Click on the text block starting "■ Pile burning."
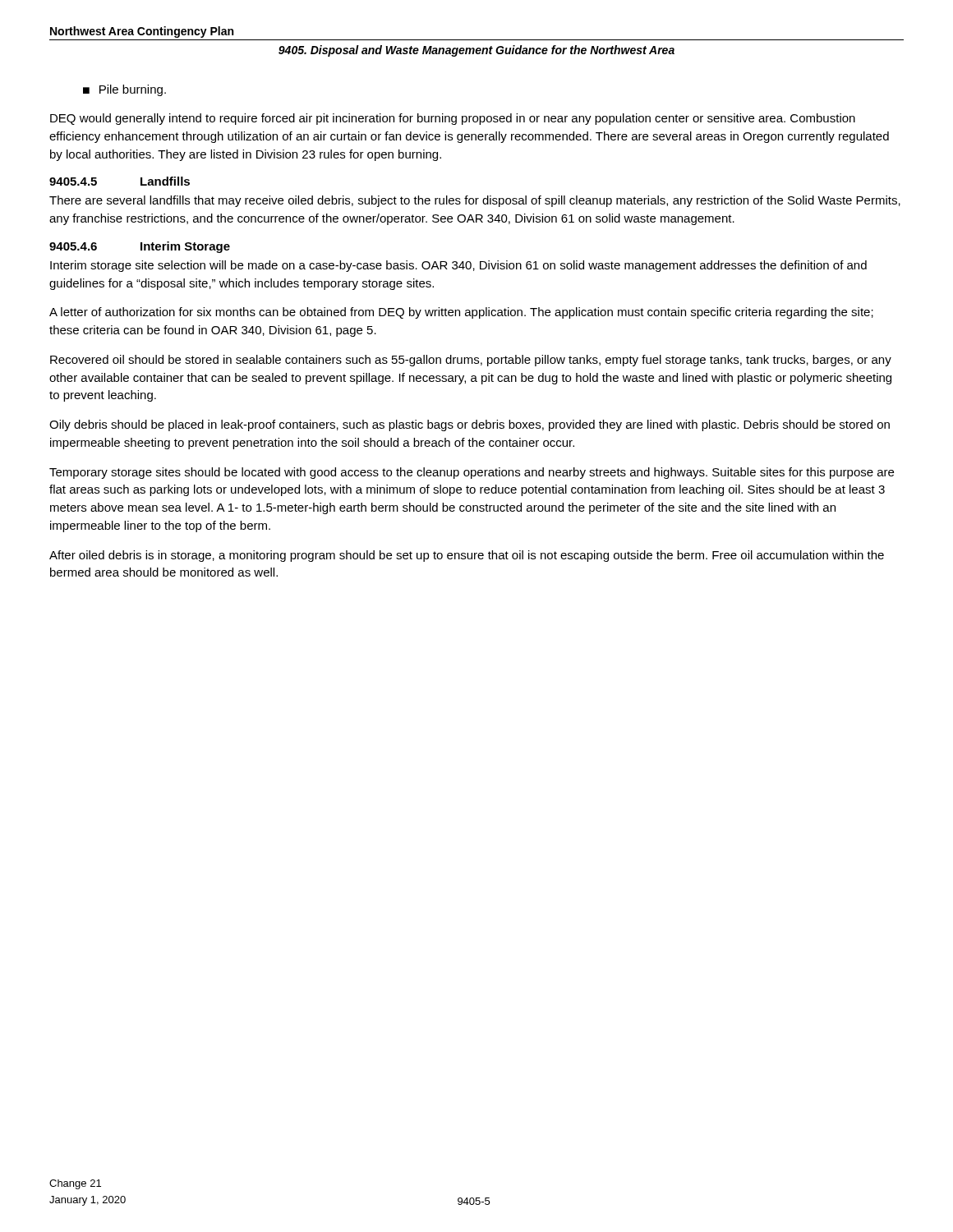The width and height of the screenshot is (953, 1232). tap(125, 90)
